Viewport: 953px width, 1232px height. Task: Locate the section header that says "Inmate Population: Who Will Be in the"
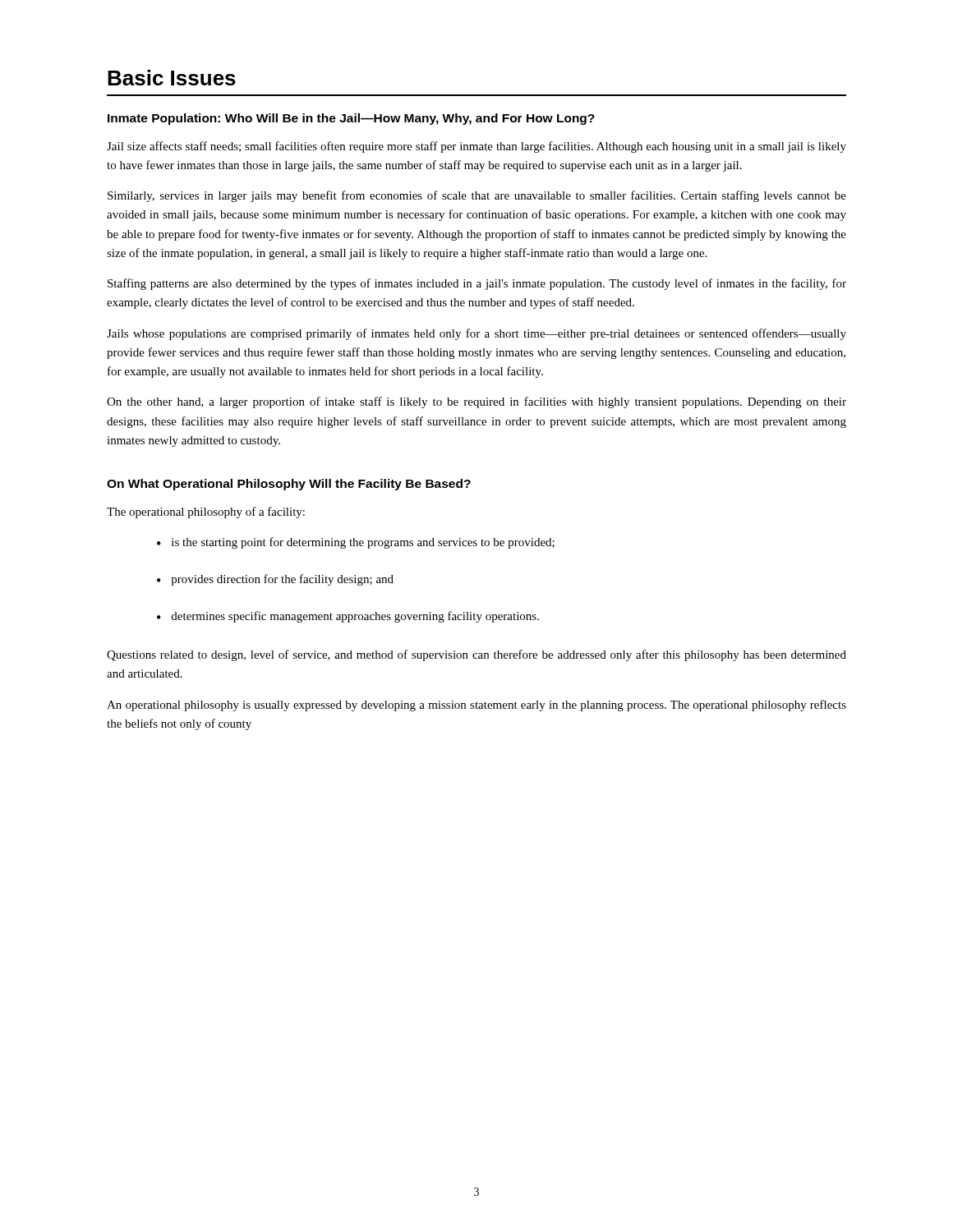(476, 118)
